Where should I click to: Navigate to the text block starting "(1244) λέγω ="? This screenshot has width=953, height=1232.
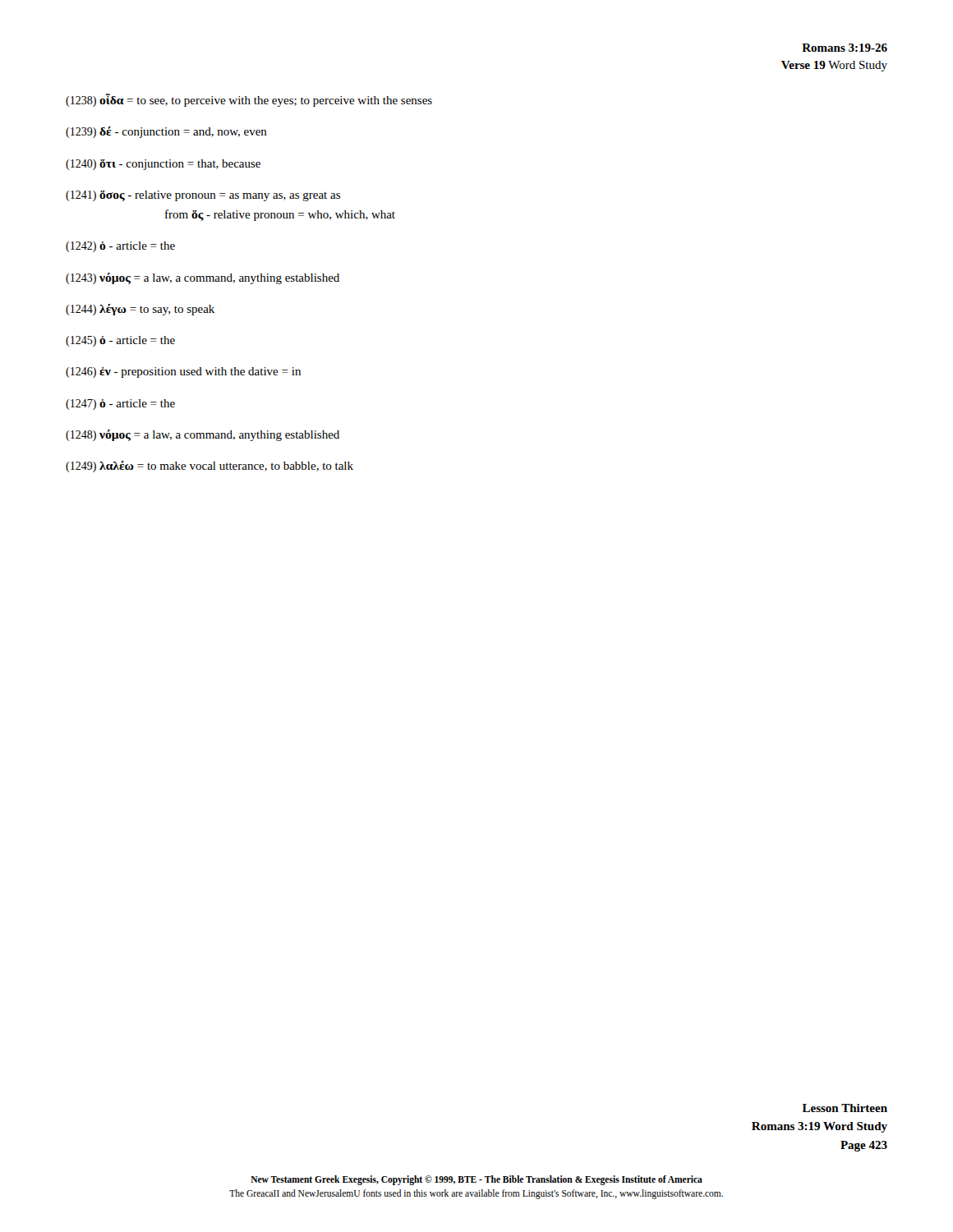pos(140,308)
